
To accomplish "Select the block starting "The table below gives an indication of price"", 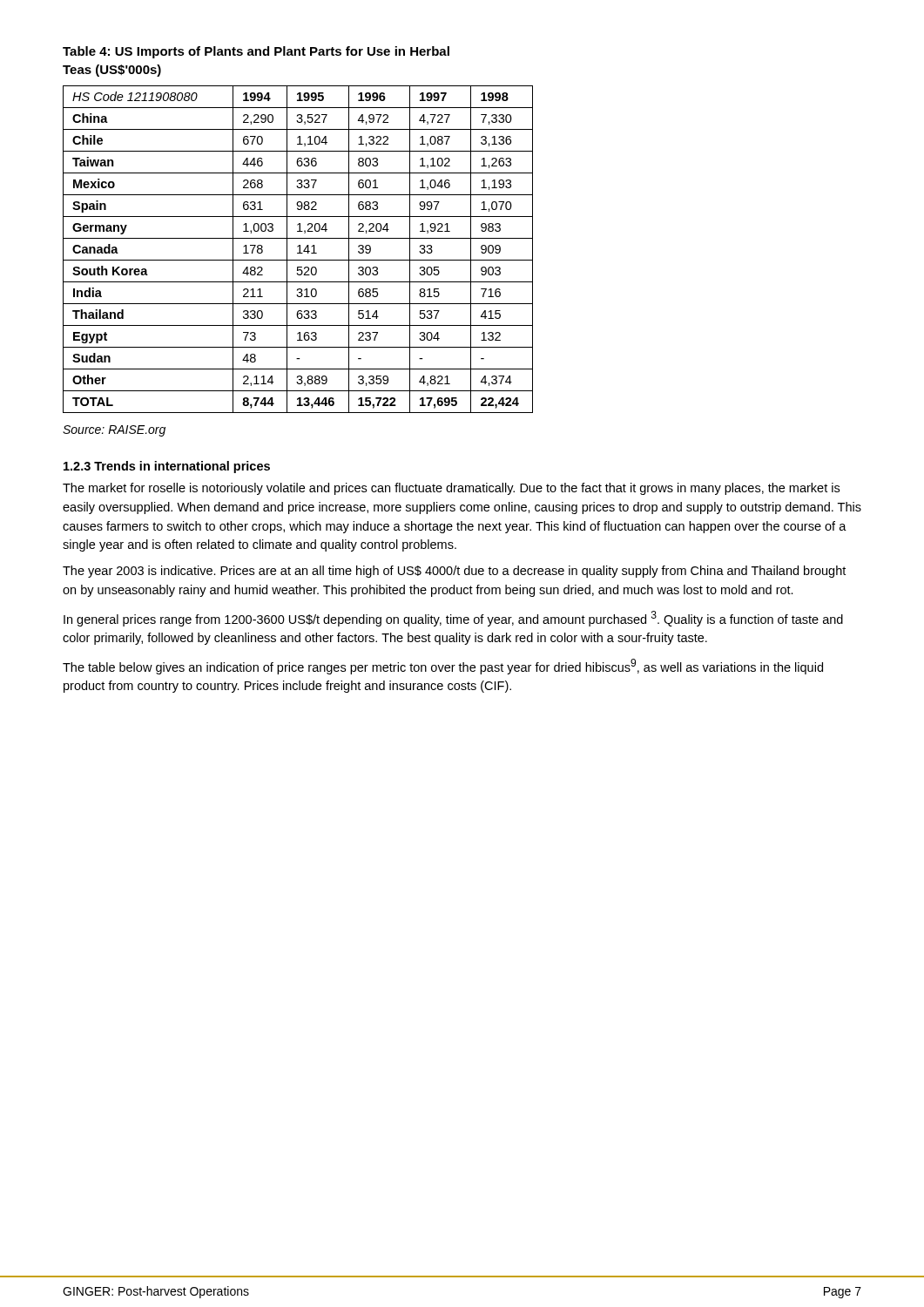I will click(443, 675).
